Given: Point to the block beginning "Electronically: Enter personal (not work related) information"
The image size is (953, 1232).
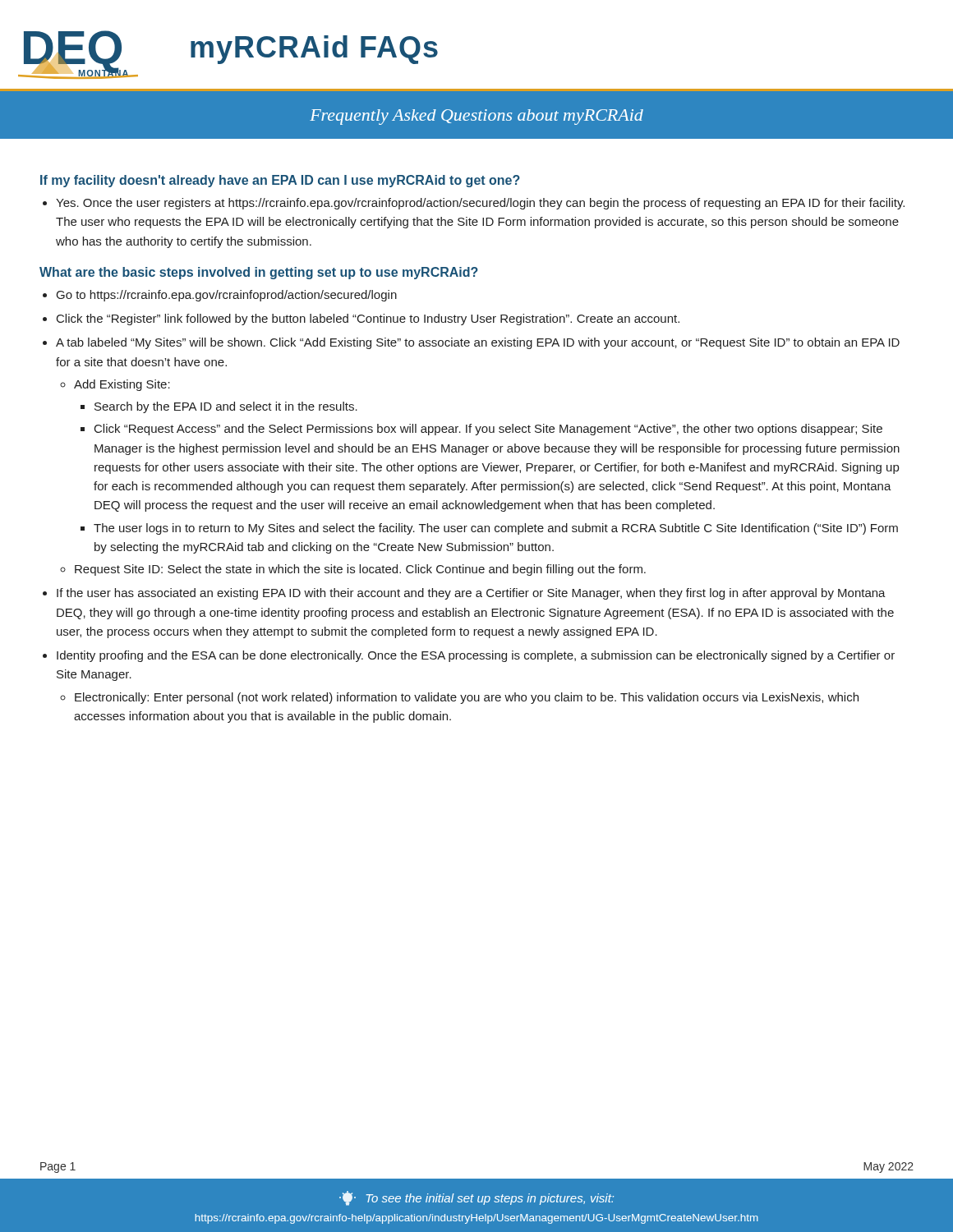Looking at the screenshot, I should (x=467, y=706).
